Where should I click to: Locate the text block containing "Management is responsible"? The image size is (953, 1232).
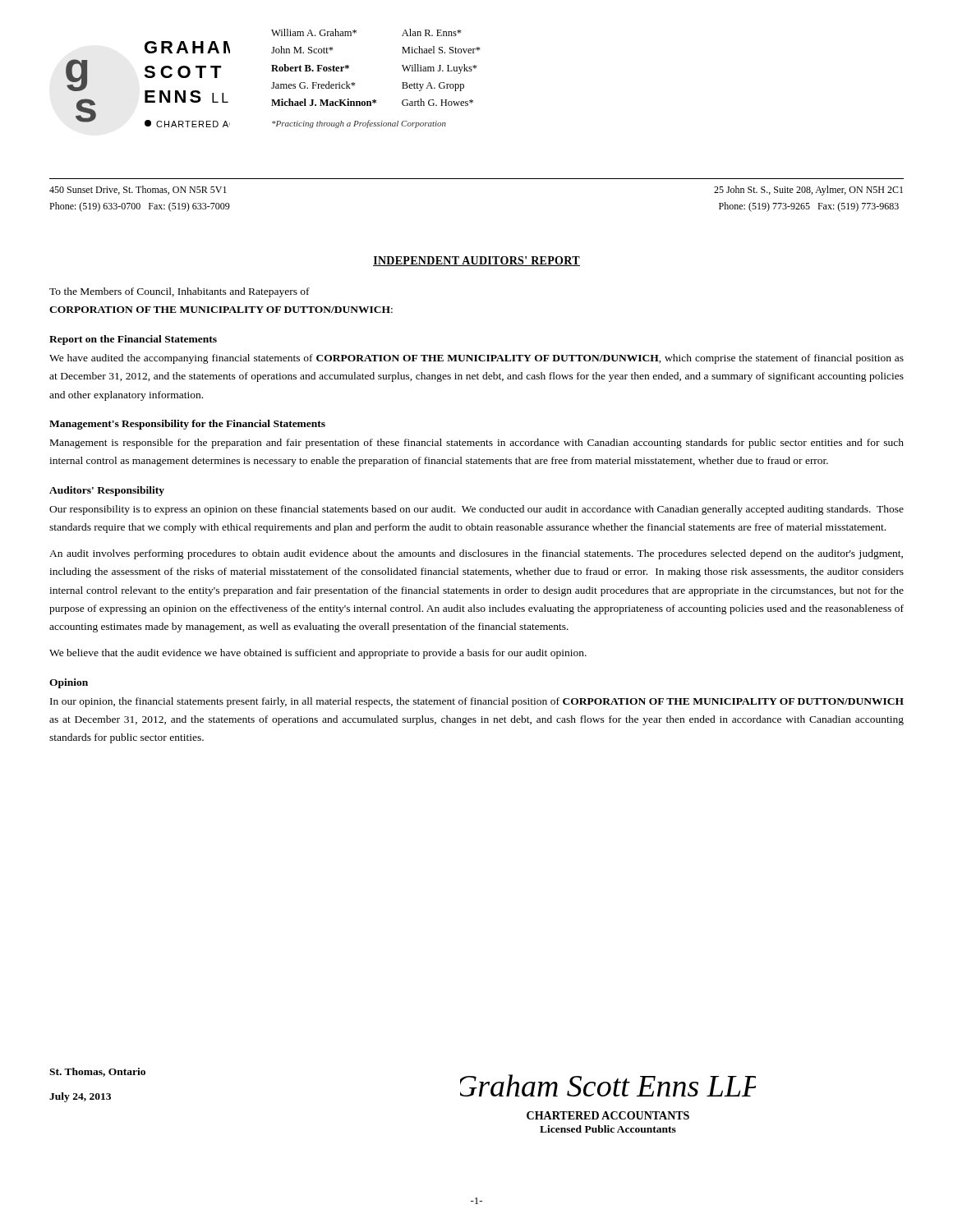(x=476, y=451)
